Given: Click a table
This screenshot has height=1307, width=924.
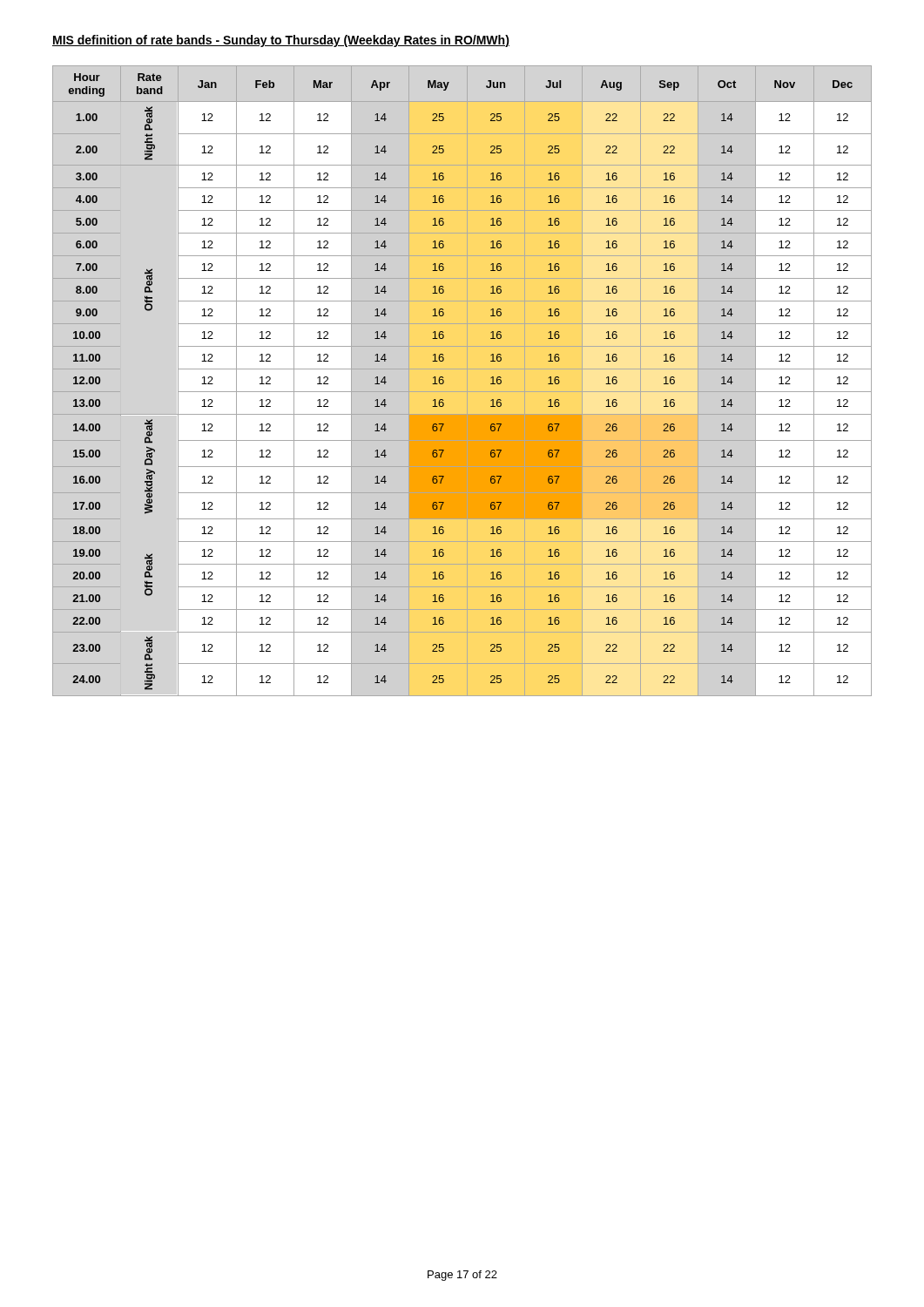Looking at the screenshot, I should (x=462, y=381).
